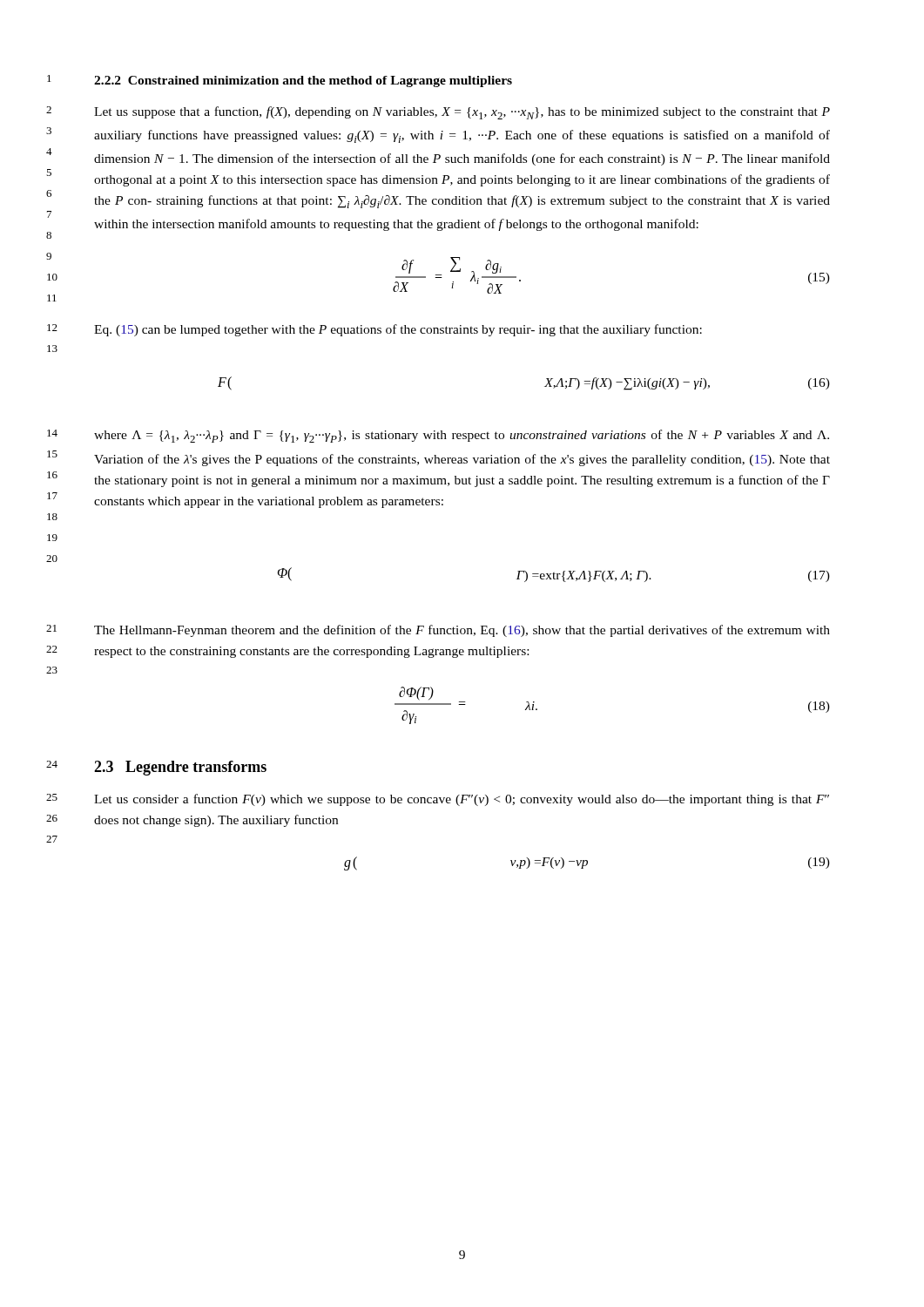This screenshot has height=1307, width=924.
Task: Navigate to the block starting "∂f ∂X = ∑ i λi ∂gi ∂X"
Action: click(462, 277)
